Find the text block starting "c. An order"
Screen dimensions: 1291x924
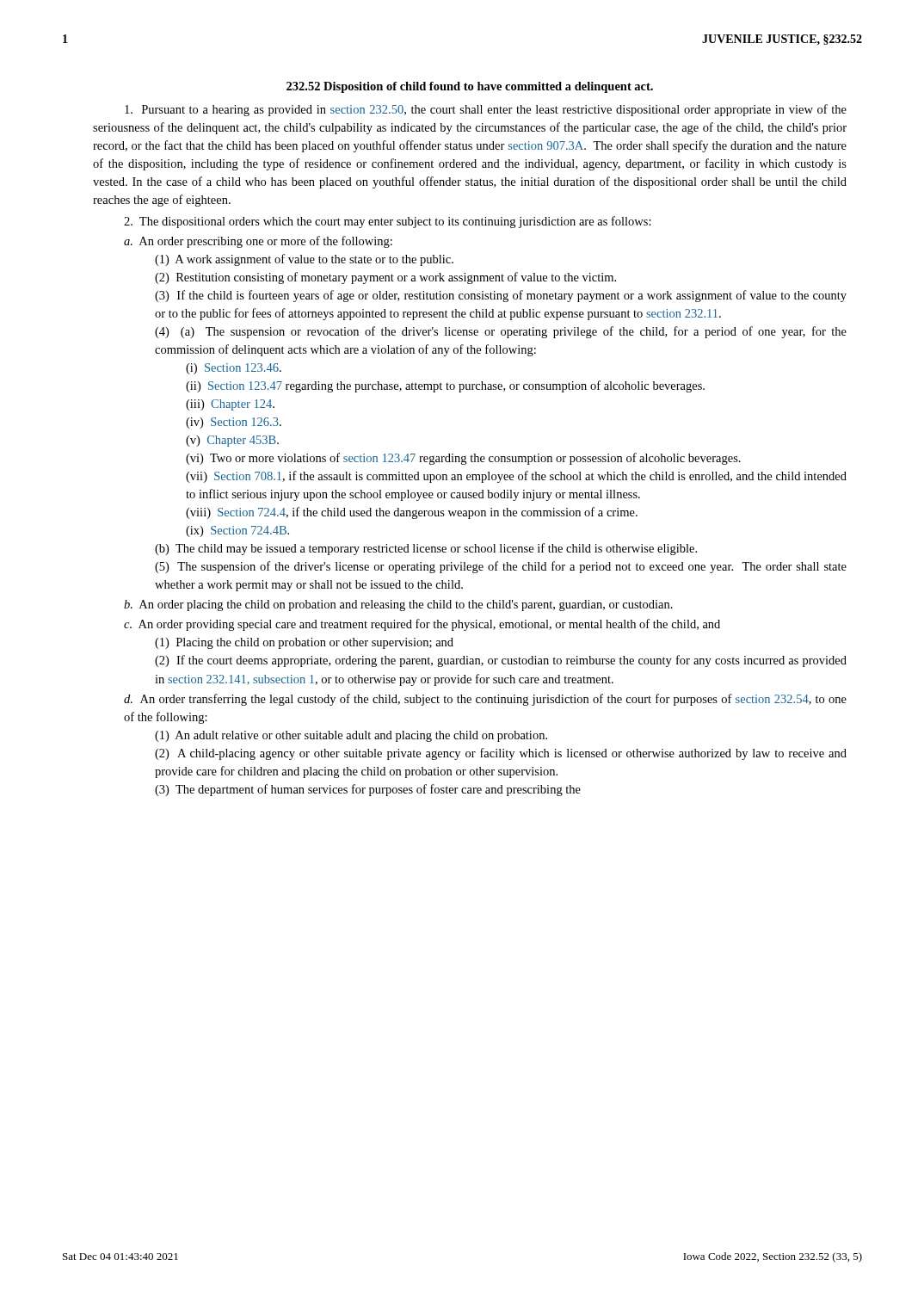422,624
